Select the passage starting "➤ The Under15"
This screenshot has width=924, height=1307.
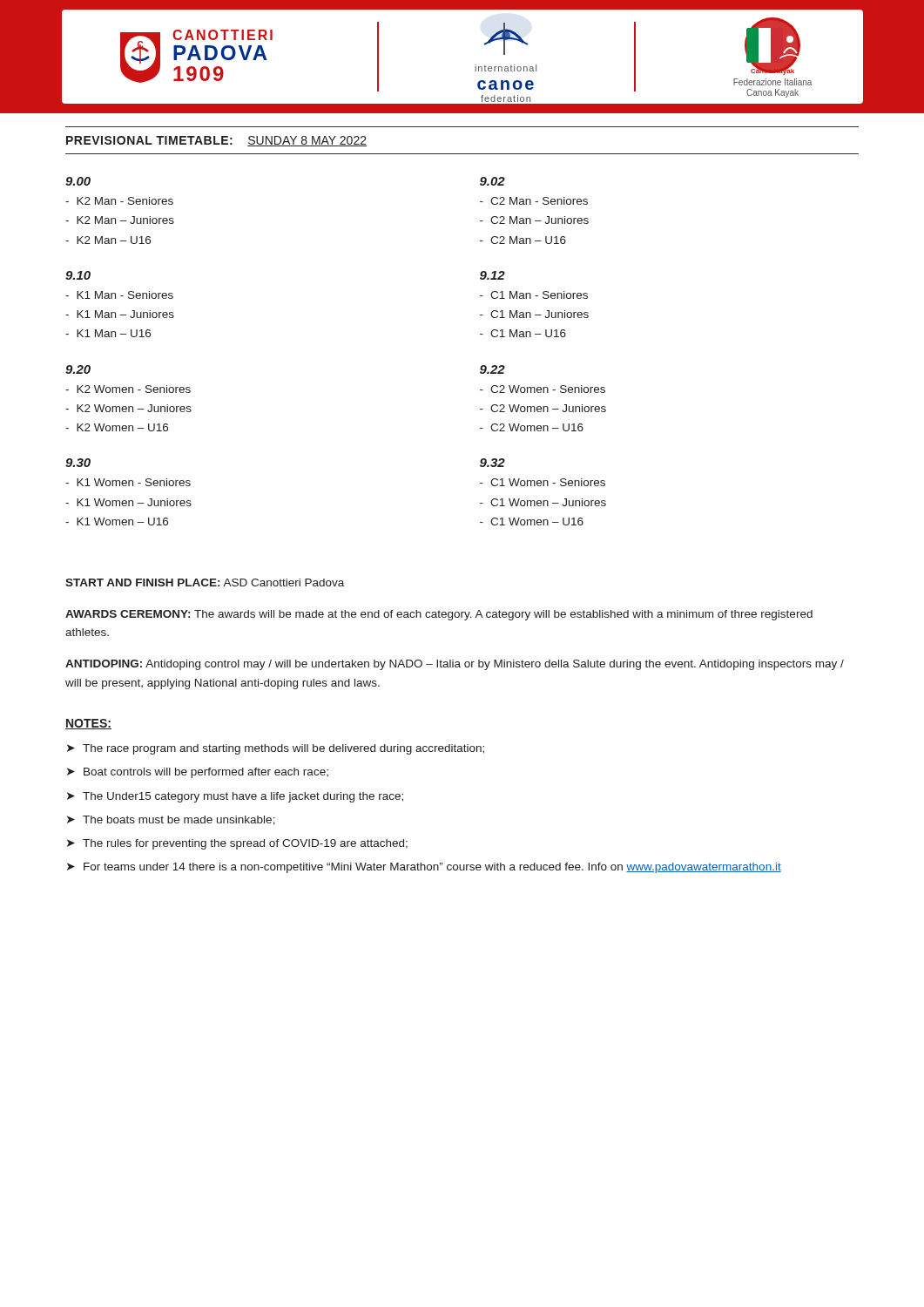[235, 796]
